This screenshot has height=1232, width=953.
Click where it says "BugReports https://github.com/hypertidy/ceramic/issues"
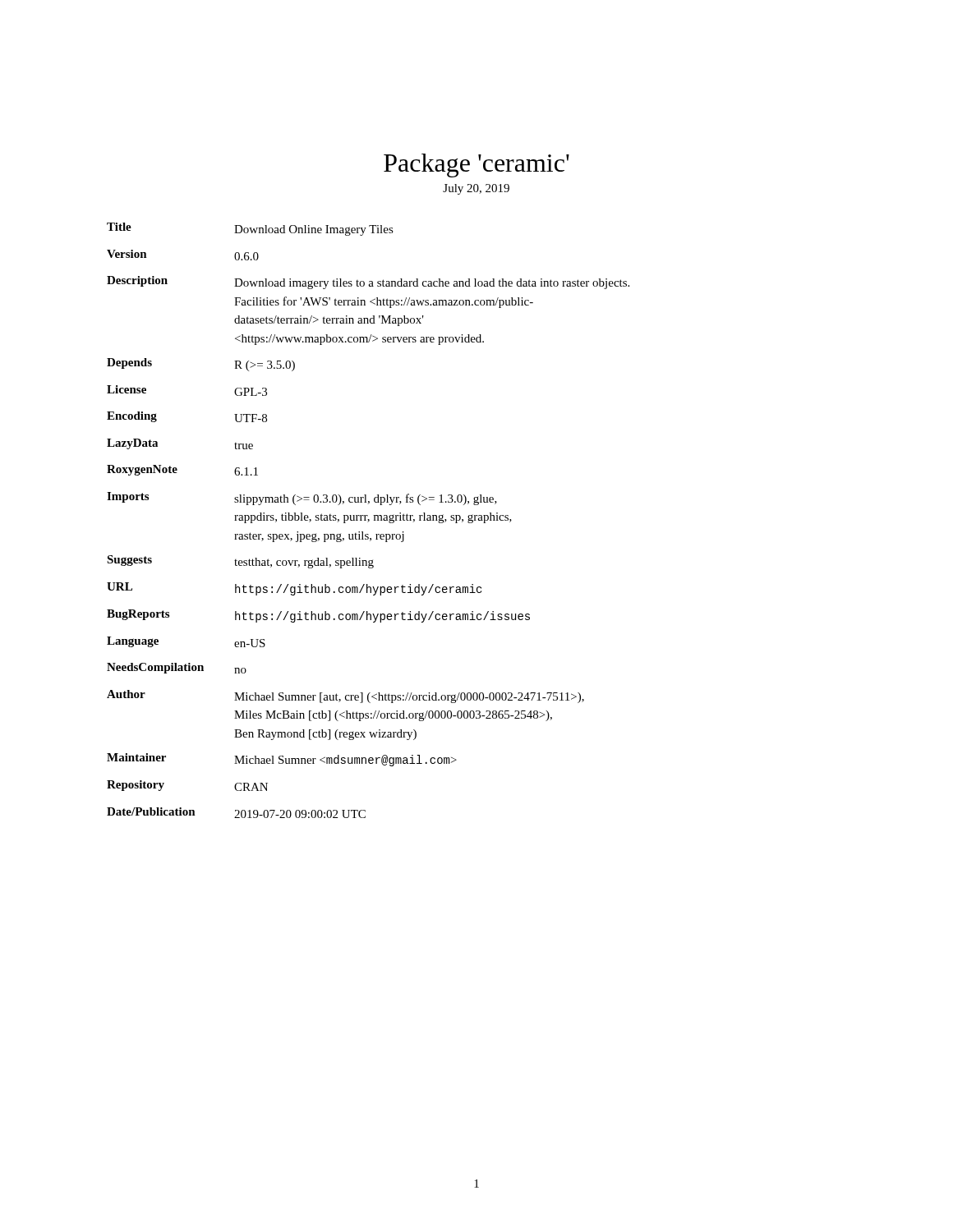click(476, 616)
